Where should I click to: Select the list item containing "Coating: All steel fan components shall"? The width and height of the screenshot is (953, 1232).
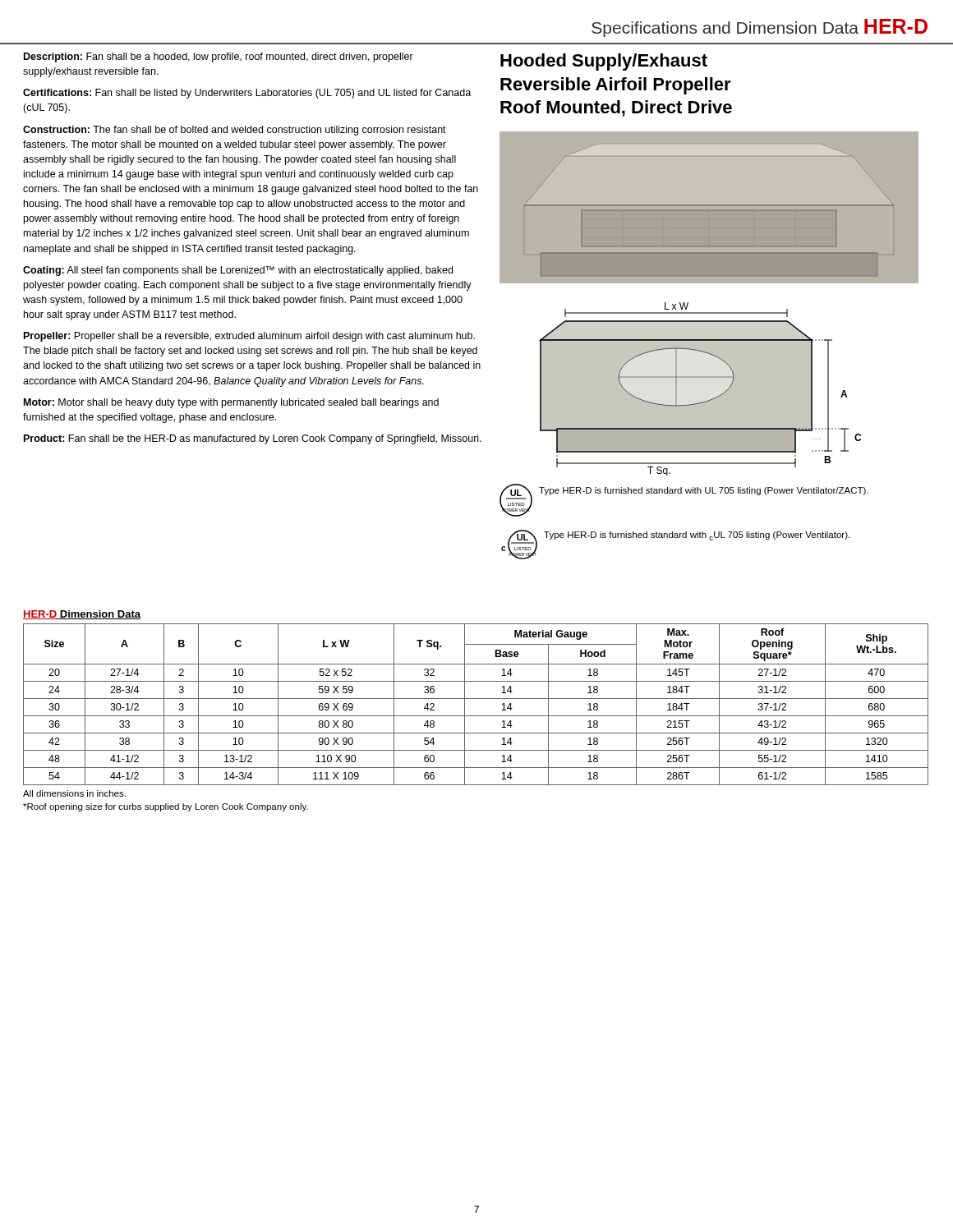click(x=247, y=292)
